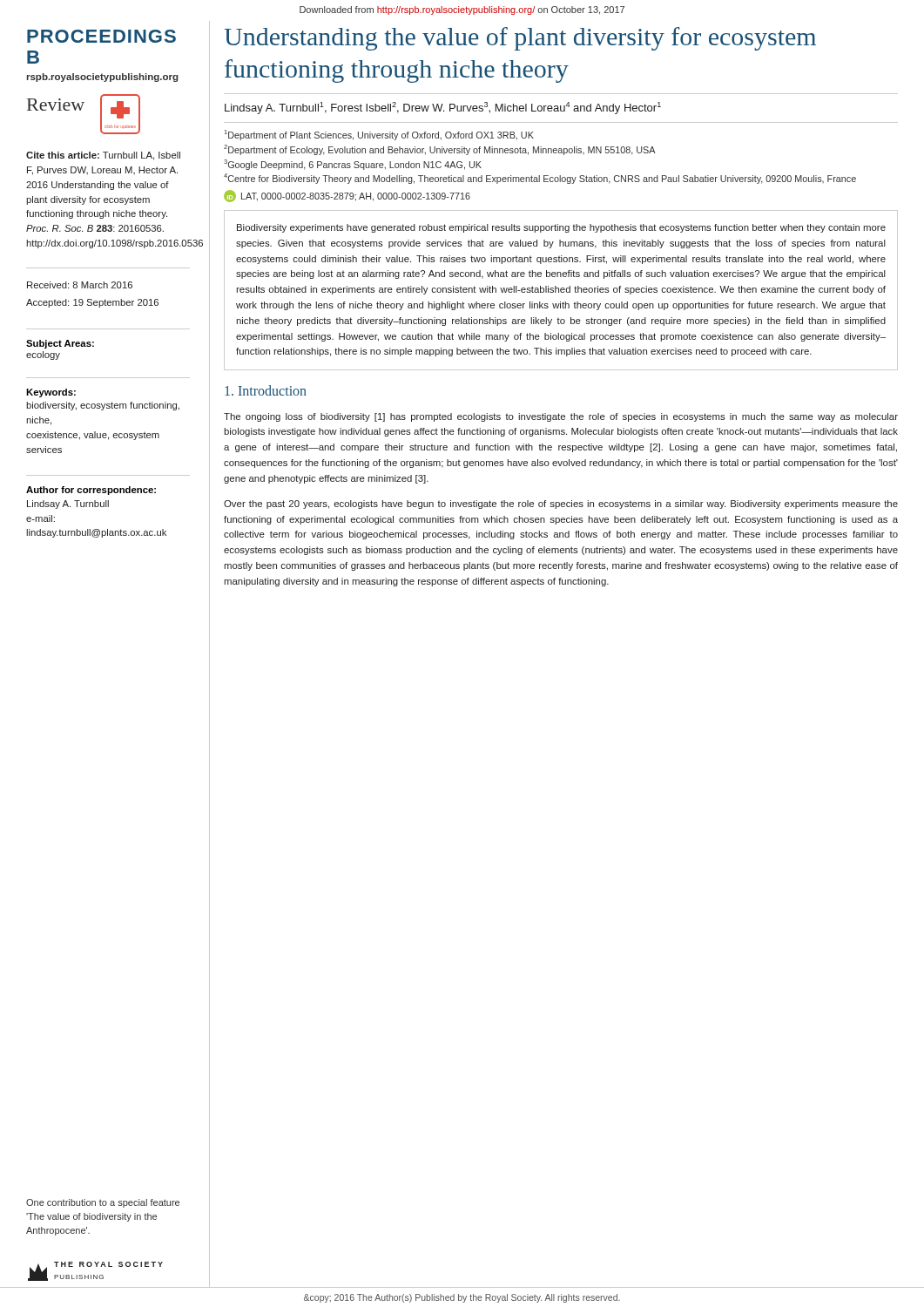Locate the element starting "Lindsay A. Turnbull1, Forest Isbell2,"

[443, 108]
